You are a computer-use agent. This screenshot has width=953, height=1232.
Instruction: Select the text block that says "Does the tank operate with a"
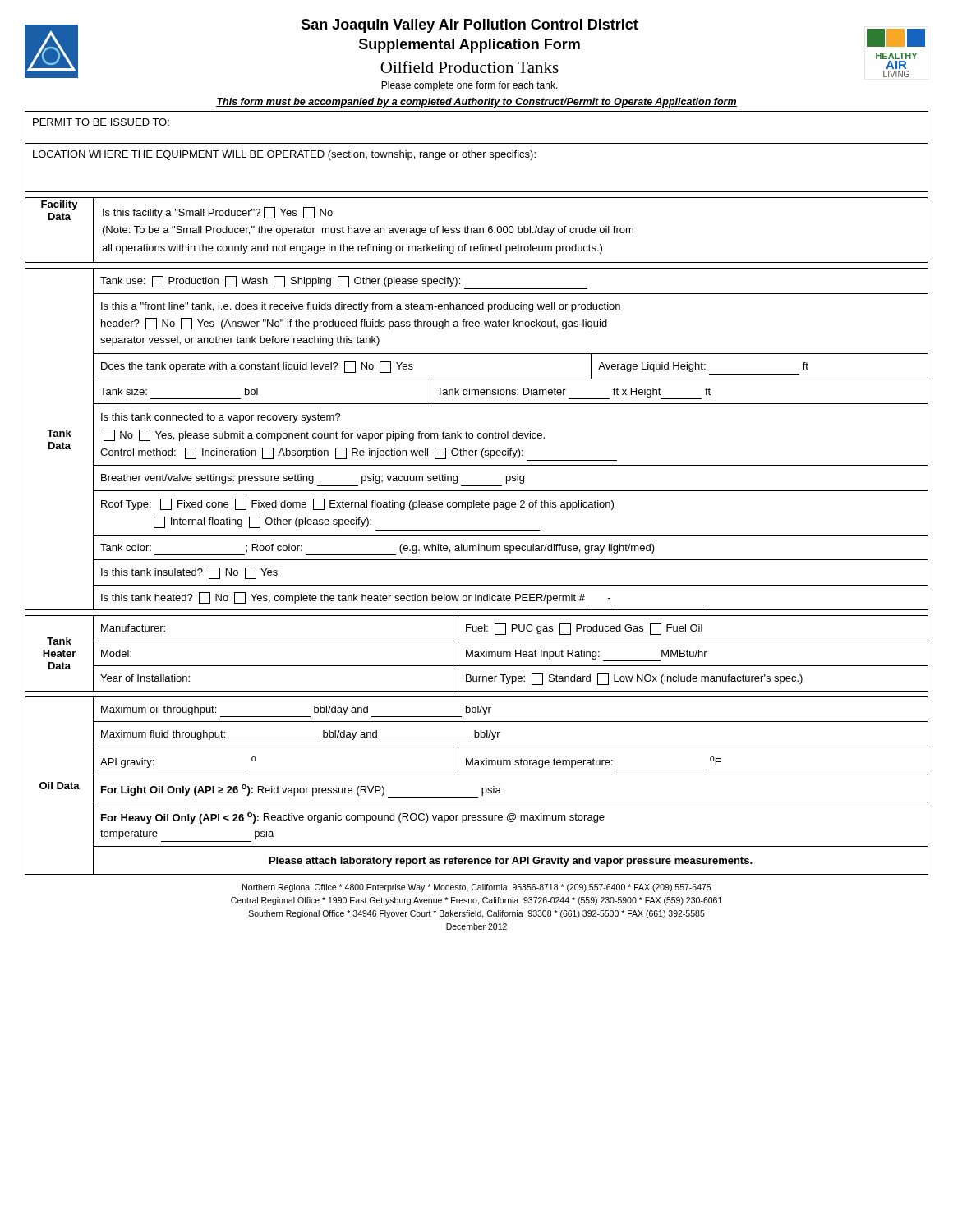[x=511, y=366]
